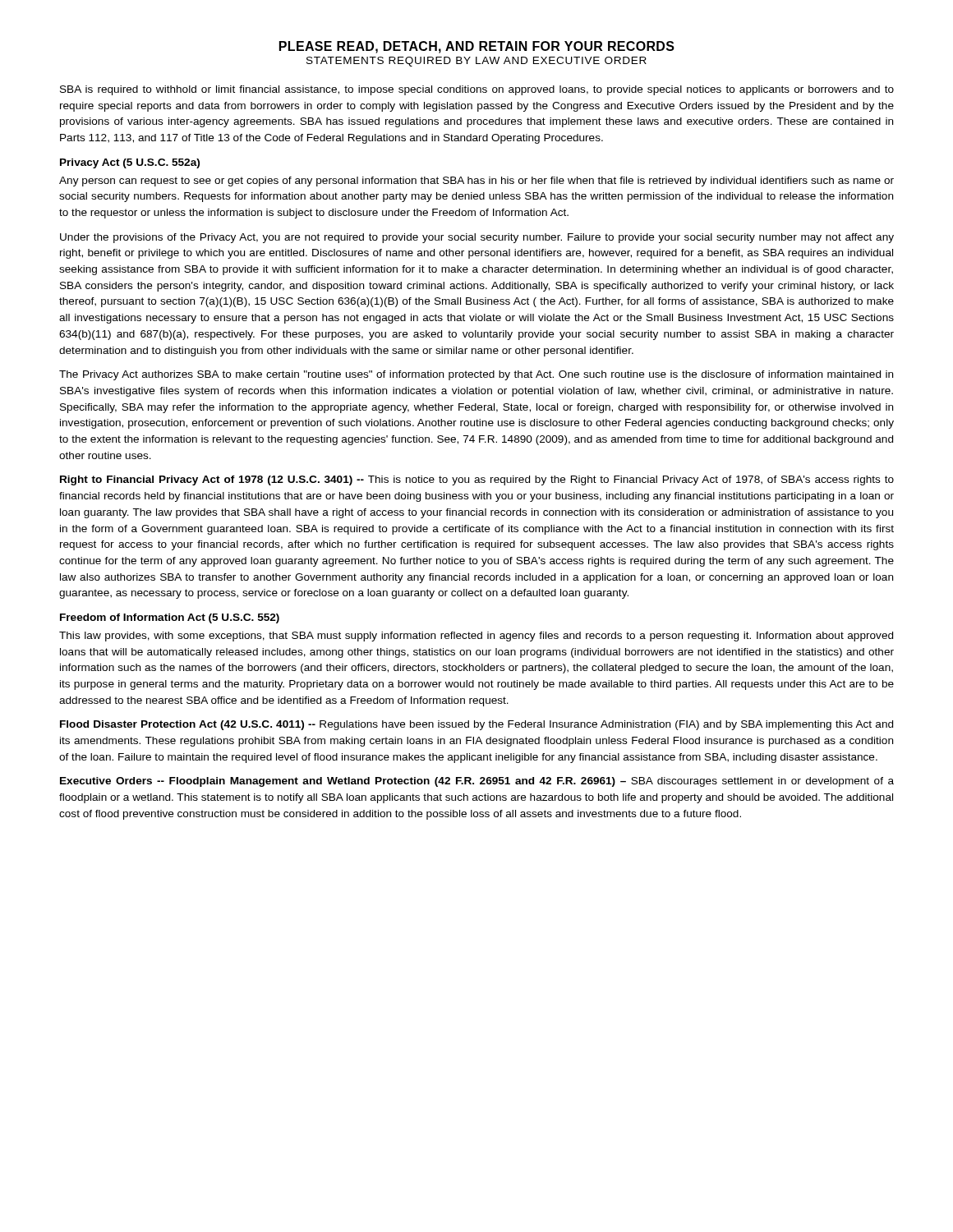
Task: Click on the passage starting "Under the provisions of the Privacy Act,"
Action: pos(476,294)
